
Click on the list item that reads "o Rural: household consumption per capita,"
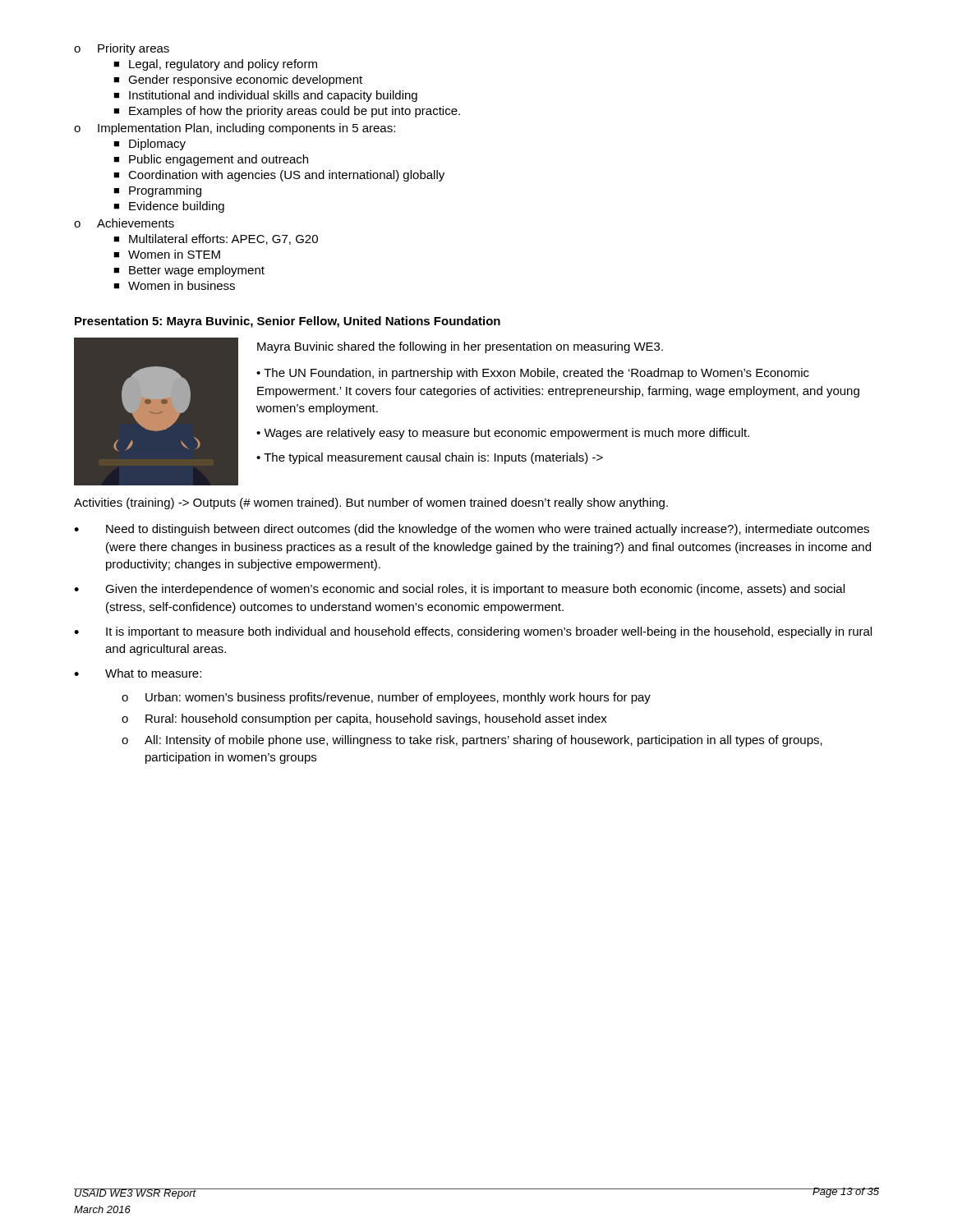tap(364, 718)
